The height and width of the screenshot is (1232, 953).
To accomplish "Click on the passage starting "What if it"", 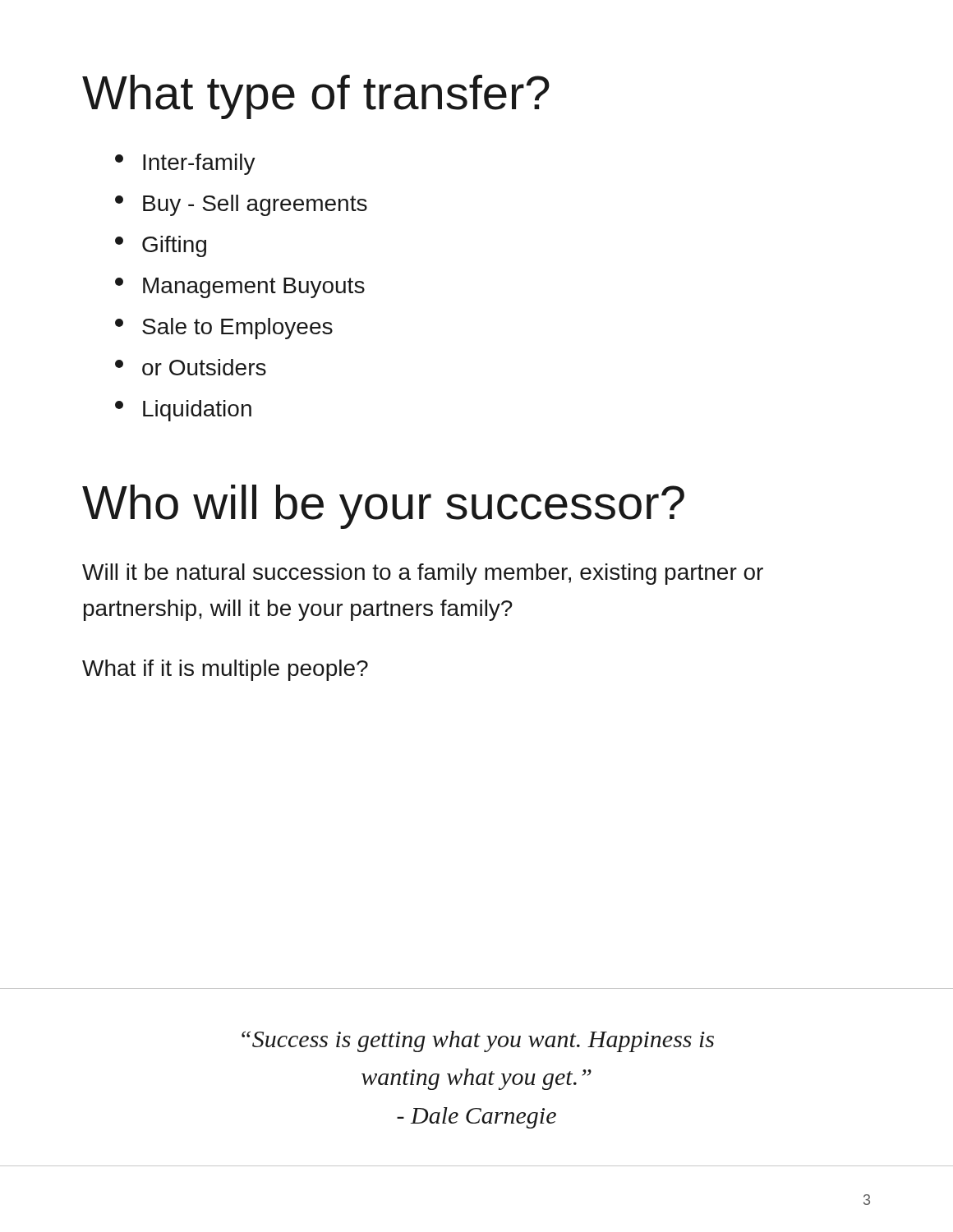I will coord(225,668).
